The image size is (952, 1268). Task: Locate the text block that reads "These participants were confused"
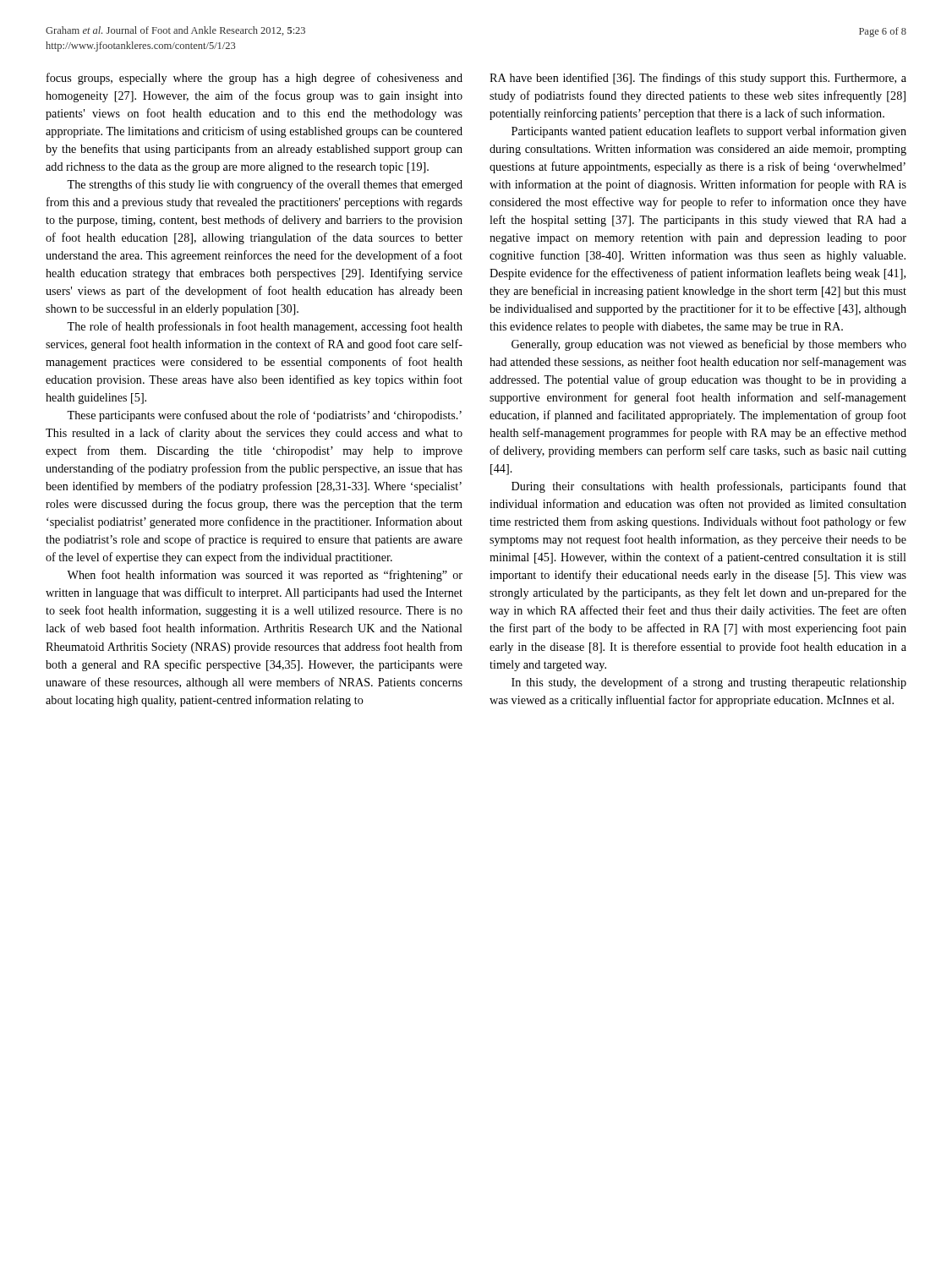[x=254, y=487]
